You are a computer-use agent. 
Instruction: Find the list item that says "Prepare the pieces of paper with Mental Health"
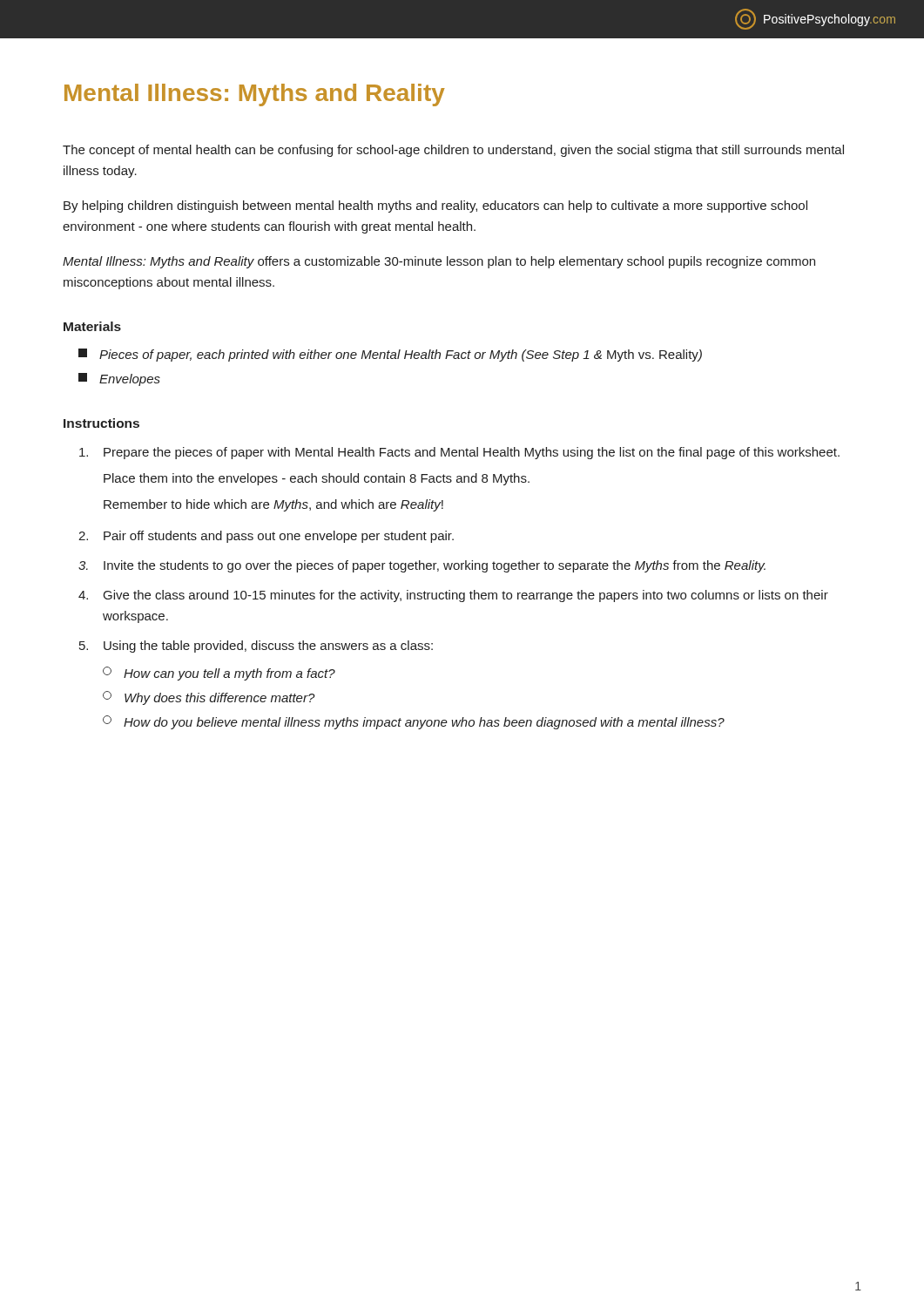point(470,479)
